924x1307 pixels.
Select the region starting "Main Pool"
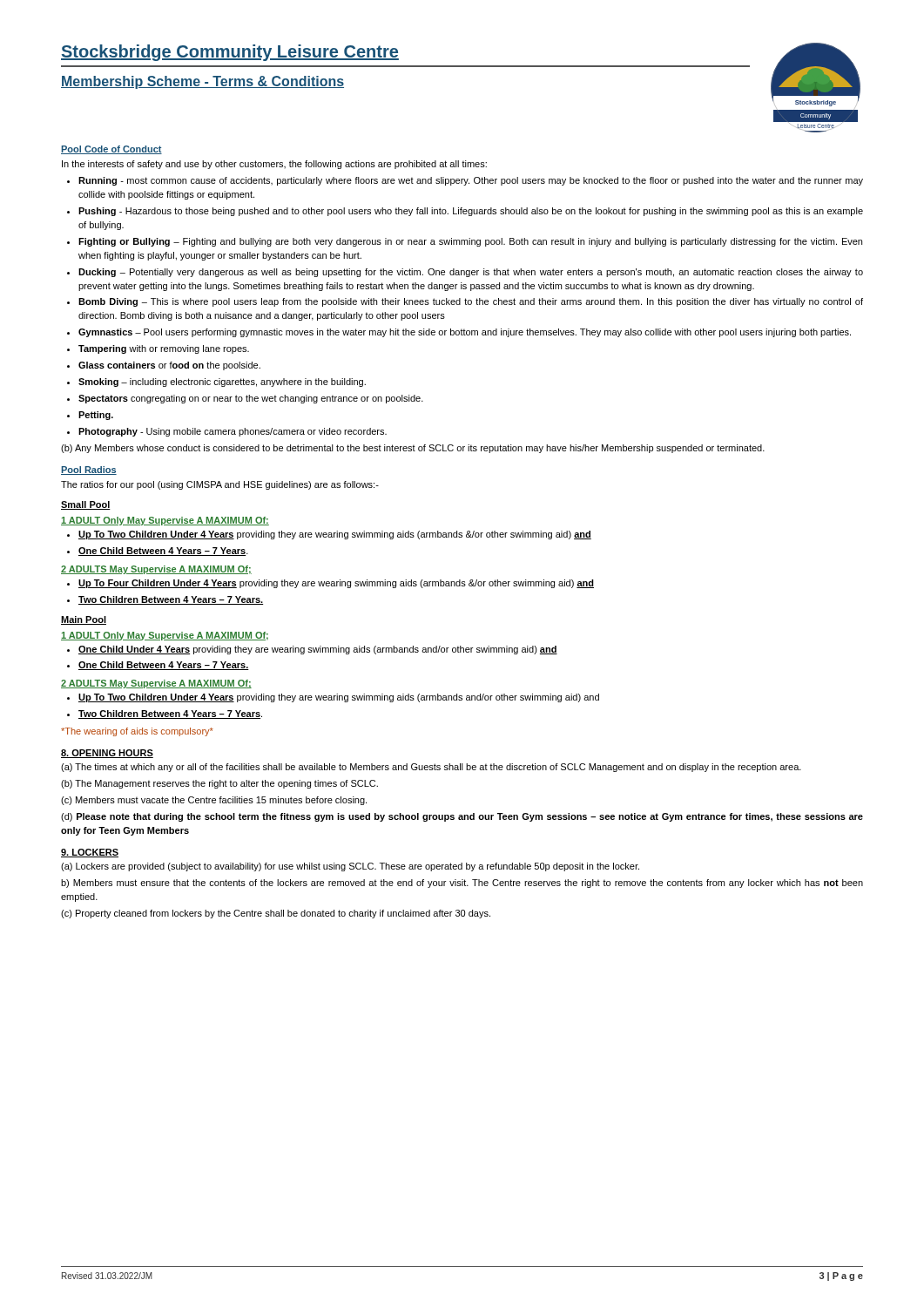(x=84, y=620)
